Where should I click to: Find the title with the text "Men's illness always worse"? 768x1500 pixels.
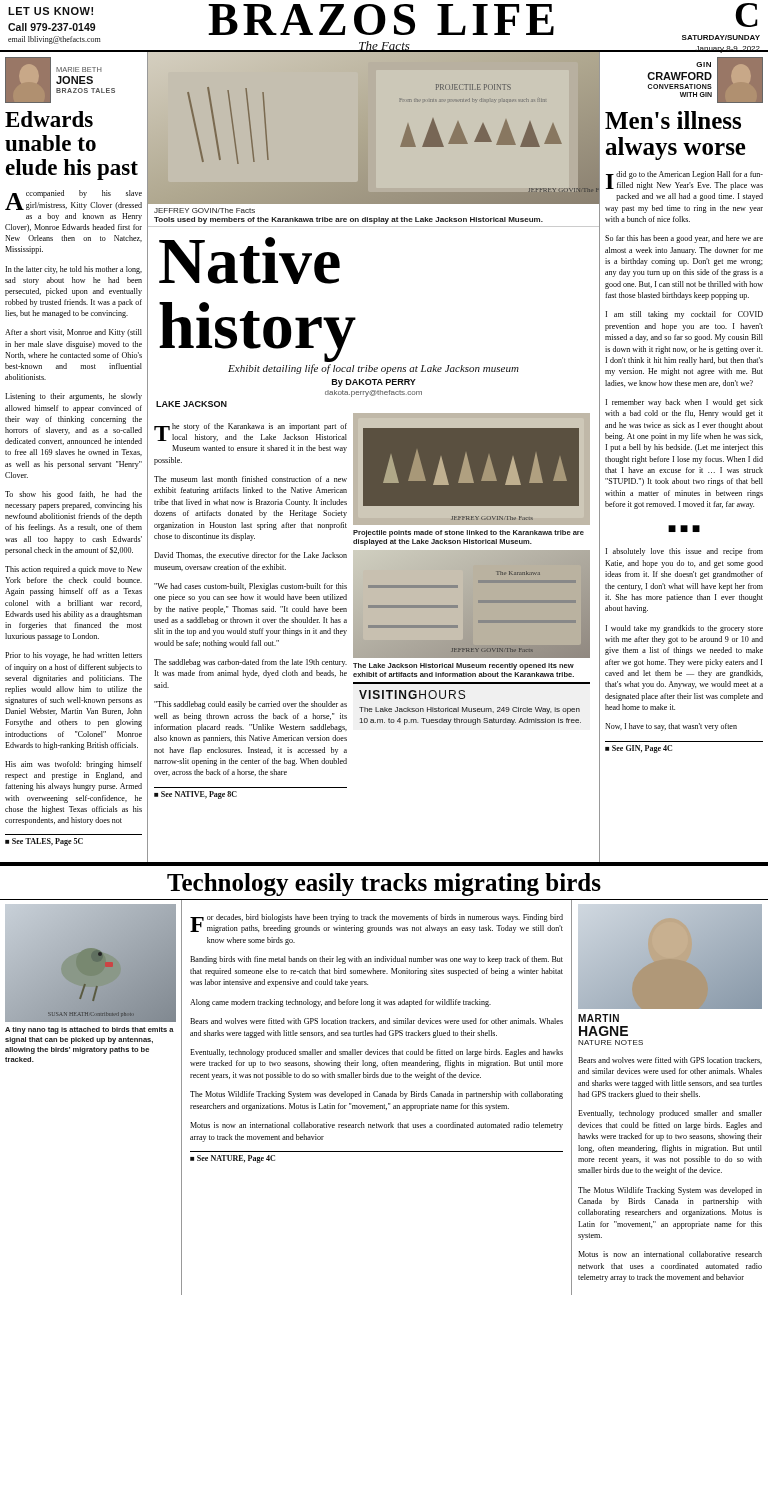[x=675, y=134]
